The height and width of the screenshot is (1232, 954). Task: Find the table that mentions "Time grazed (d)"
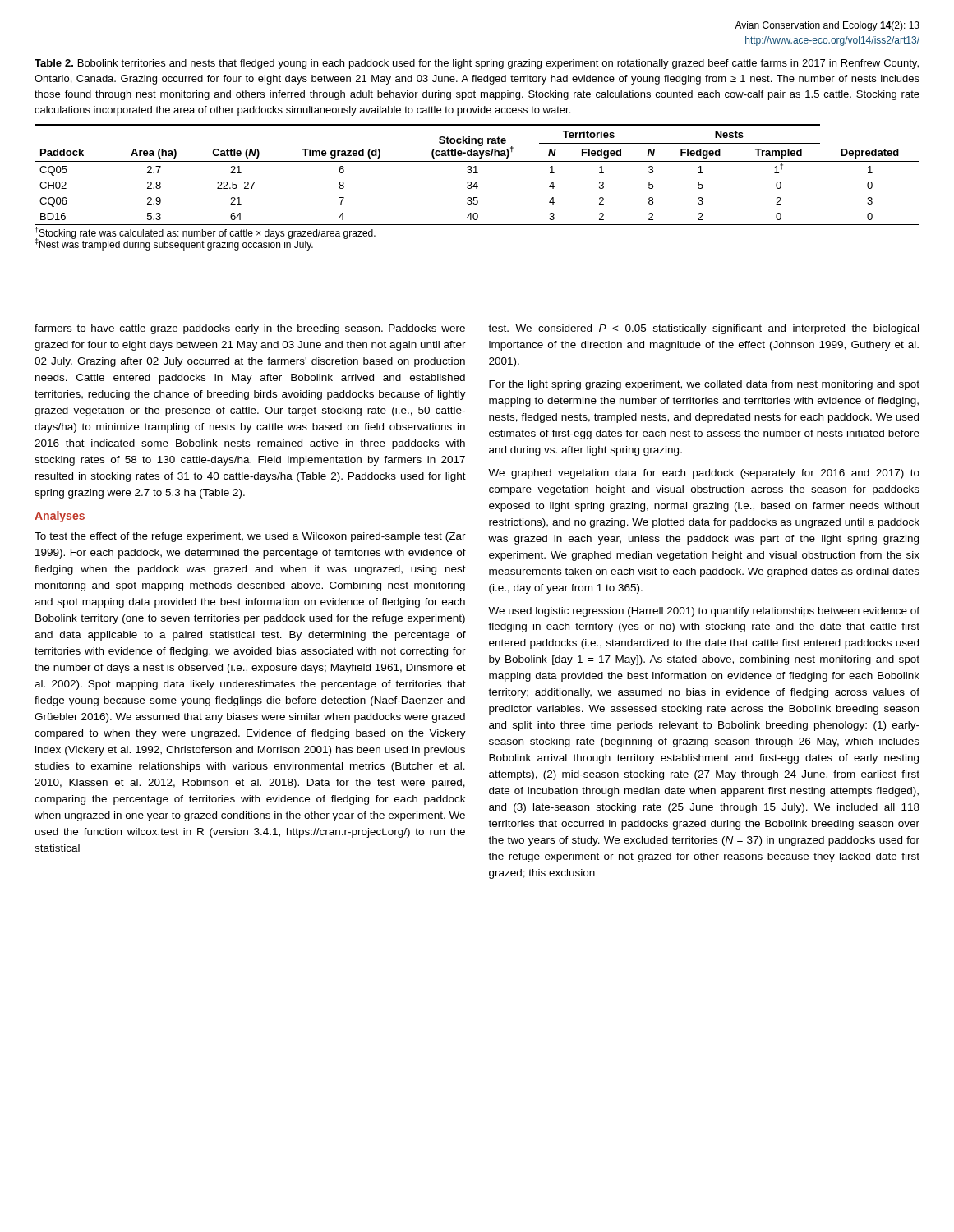[x=477, y=175]
